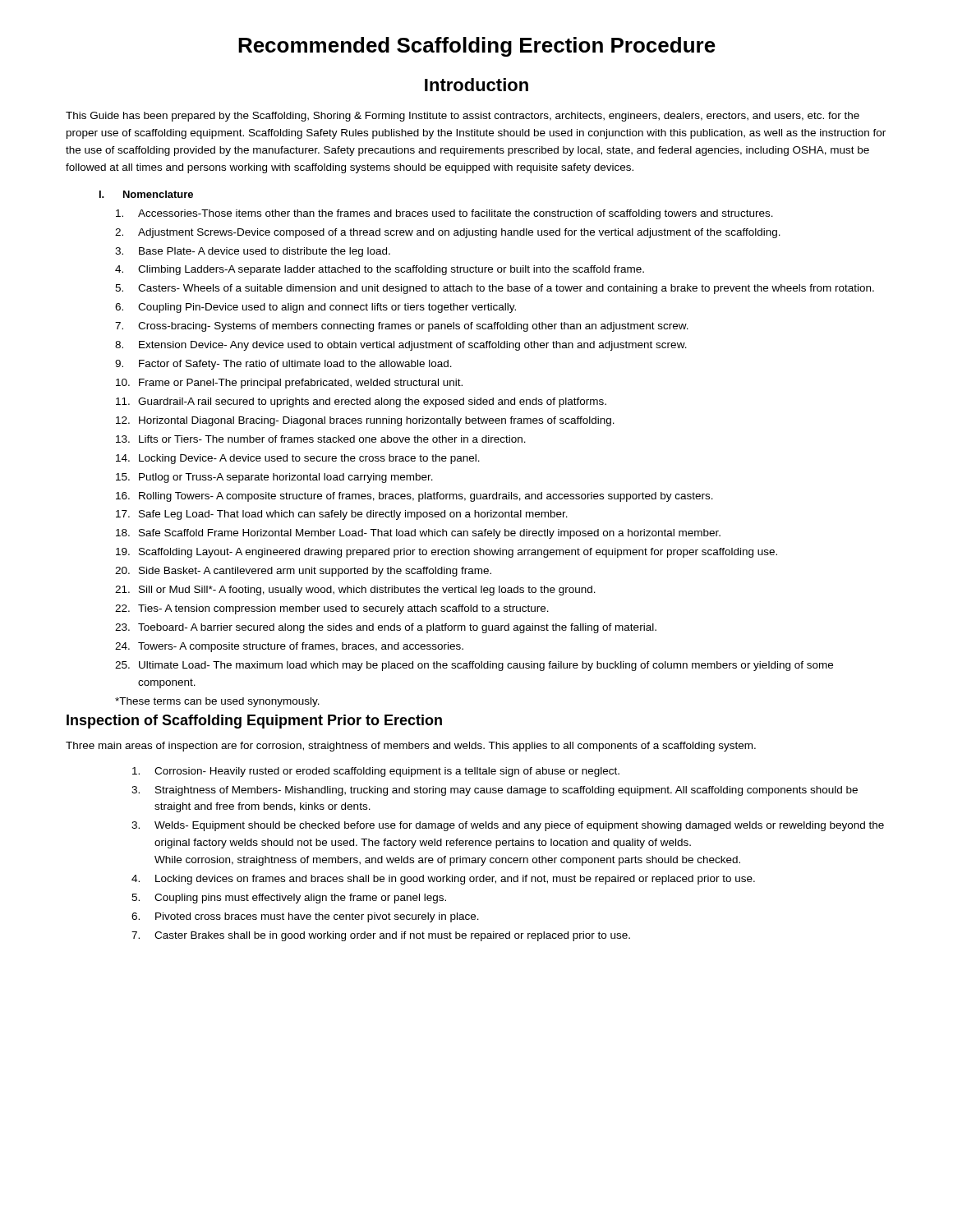Where is the passage that starts "Three main areas of inspection are"?
953x1232 pixels.
[x=411, y=745]
